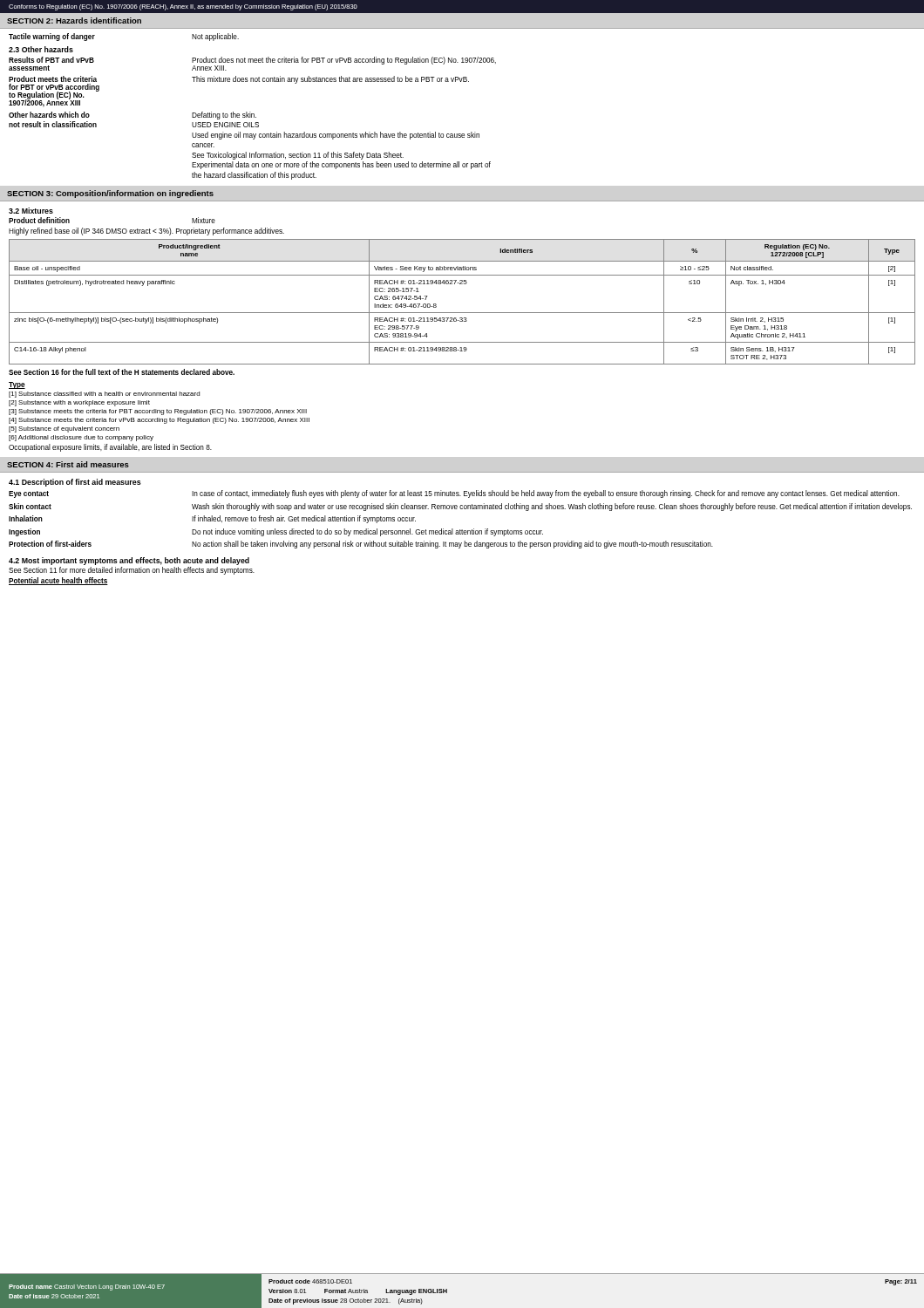The width and height of the screenshot is (924, 1308).
Task: Select the passage starting "Results of PBT and"
Action: [x=462, y=64]
